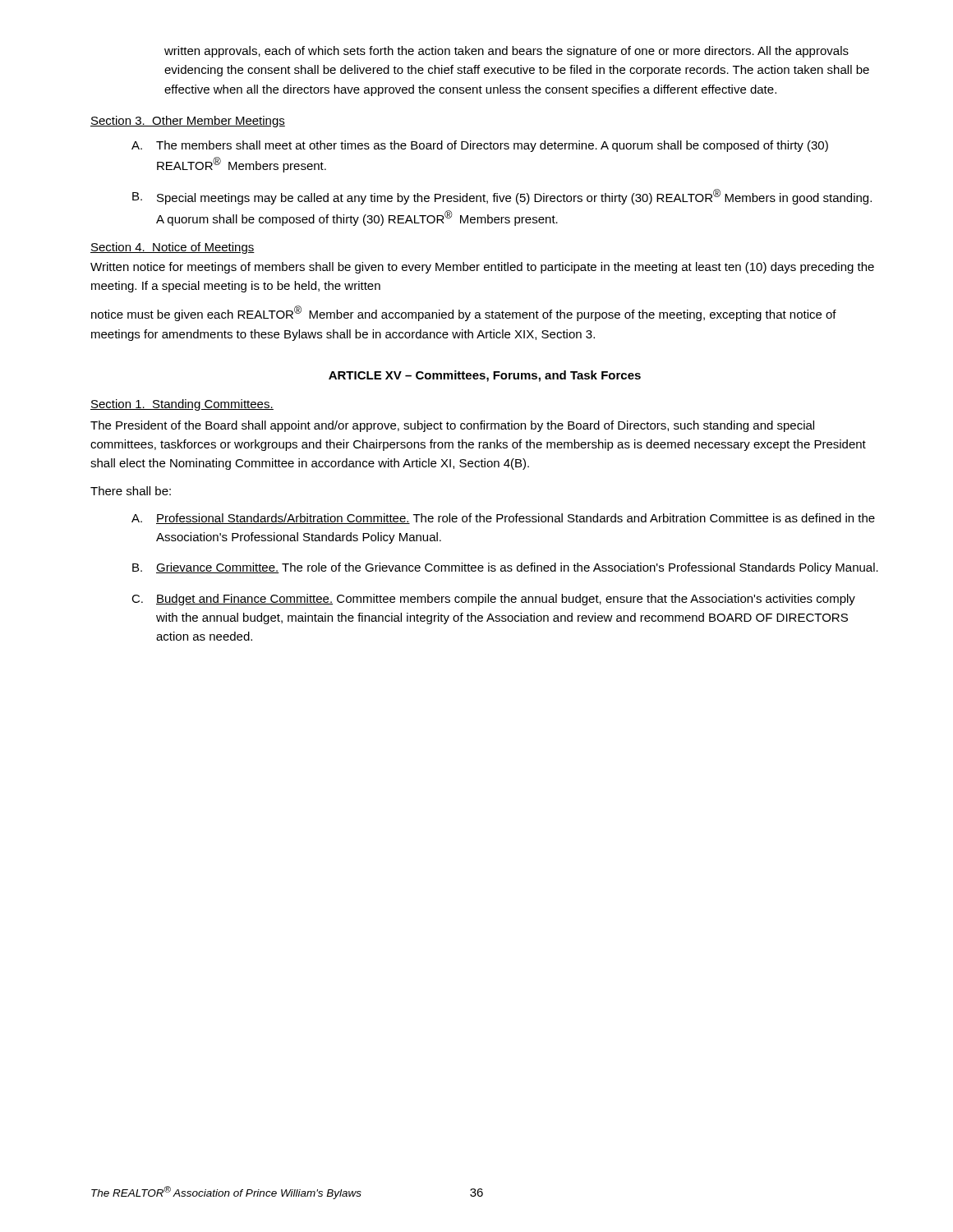Point to "There shall be:"
The image size is (953, 1232).
pyautogui.click(x=131, y=490)
